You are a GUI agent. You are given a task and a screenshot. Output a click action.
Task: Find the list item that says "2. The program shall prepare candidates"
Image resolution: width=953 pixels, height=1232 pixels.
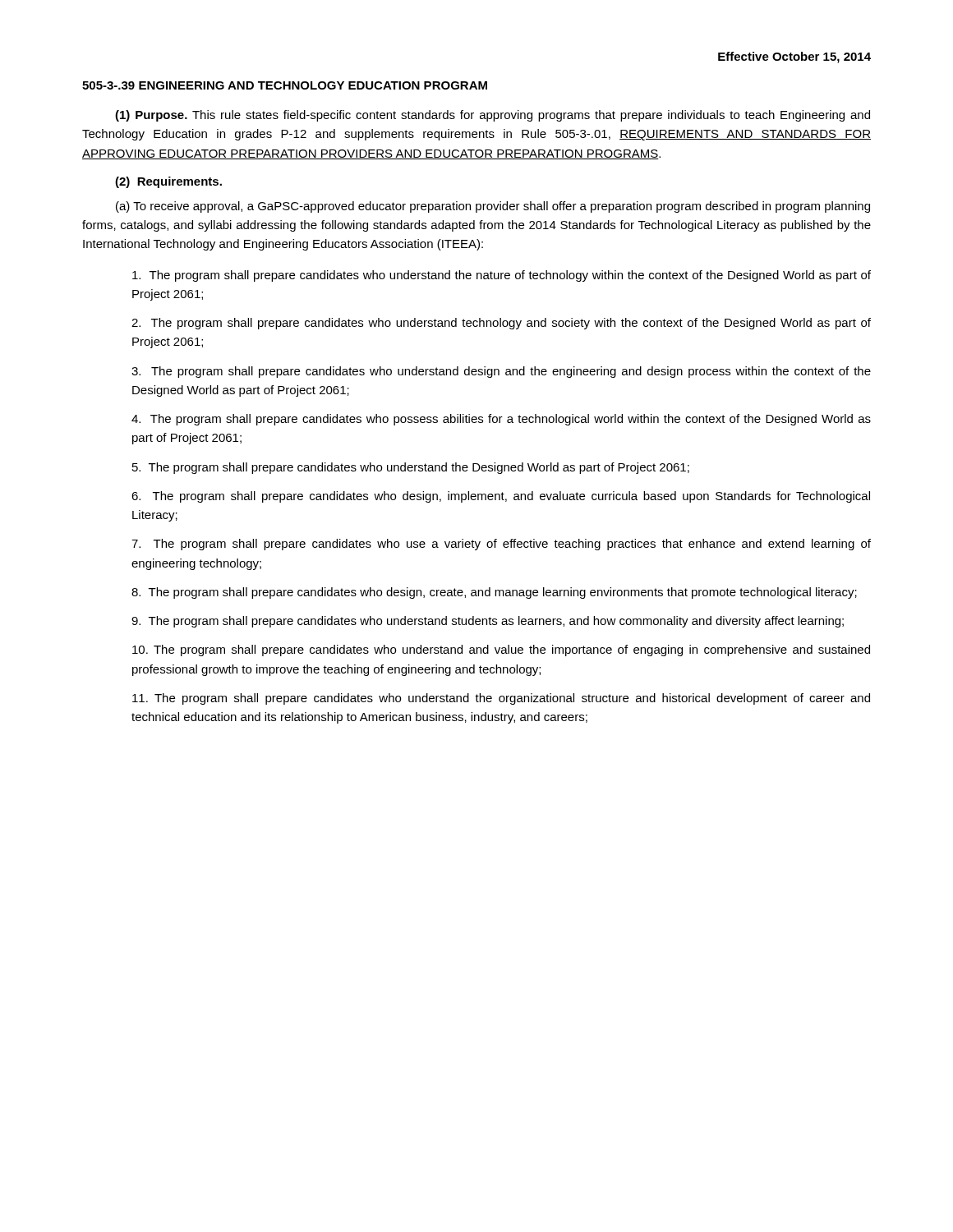click(x=501, y=332)
